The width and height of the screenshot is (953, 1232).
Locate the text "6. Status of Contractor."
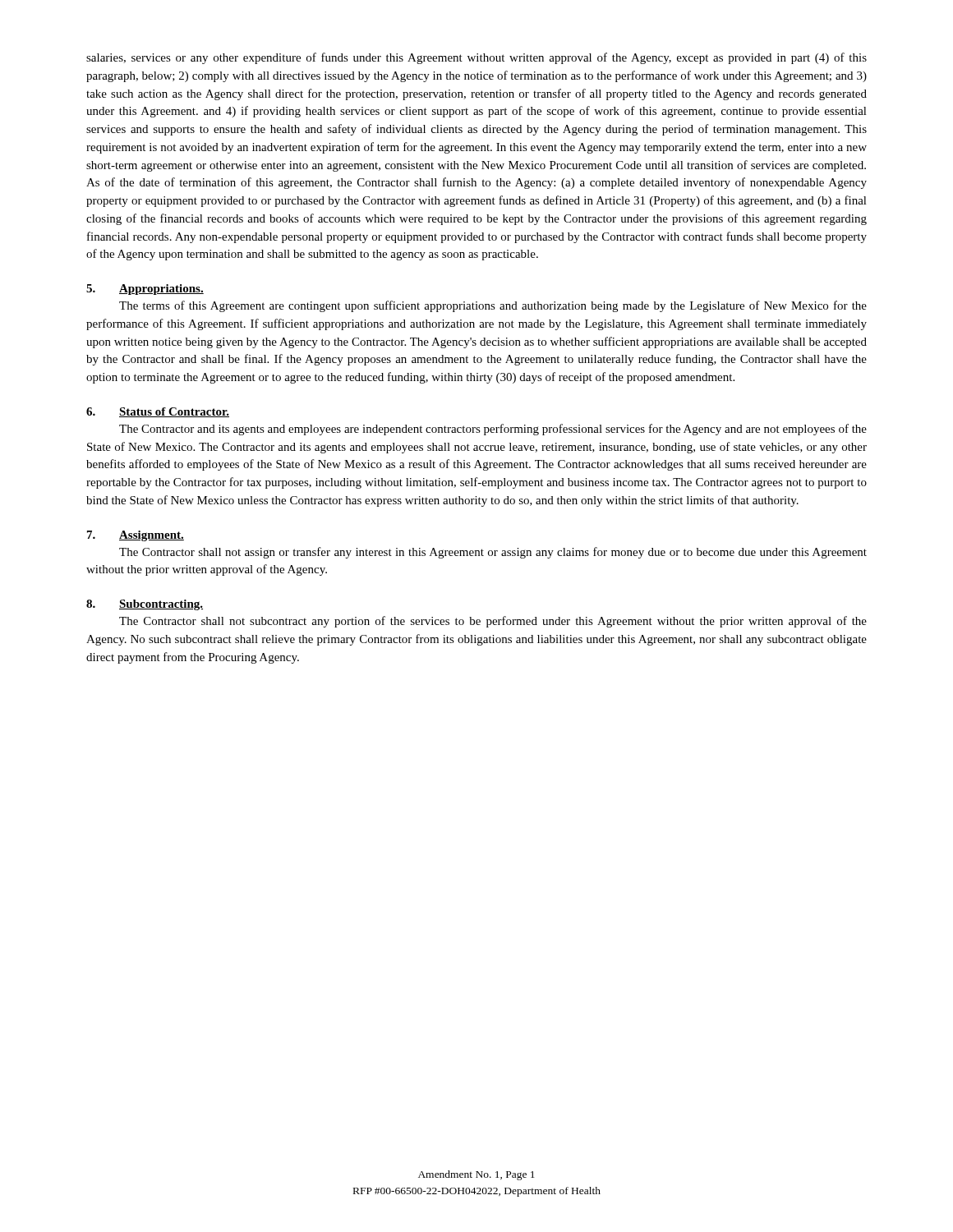tap(158, 412)
